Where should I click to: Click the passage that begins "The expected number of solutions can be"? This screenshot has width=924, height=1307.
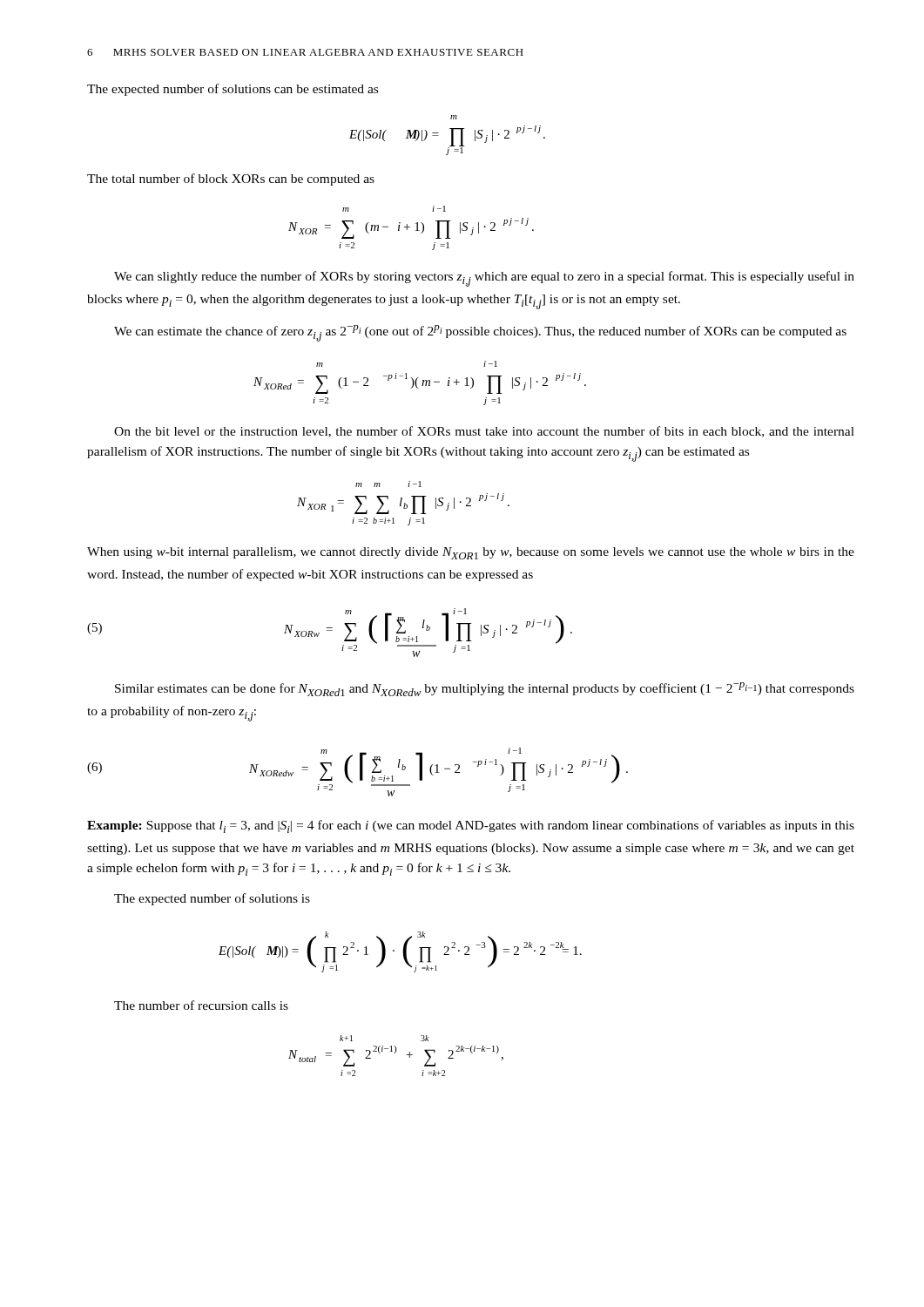(233, 90)
